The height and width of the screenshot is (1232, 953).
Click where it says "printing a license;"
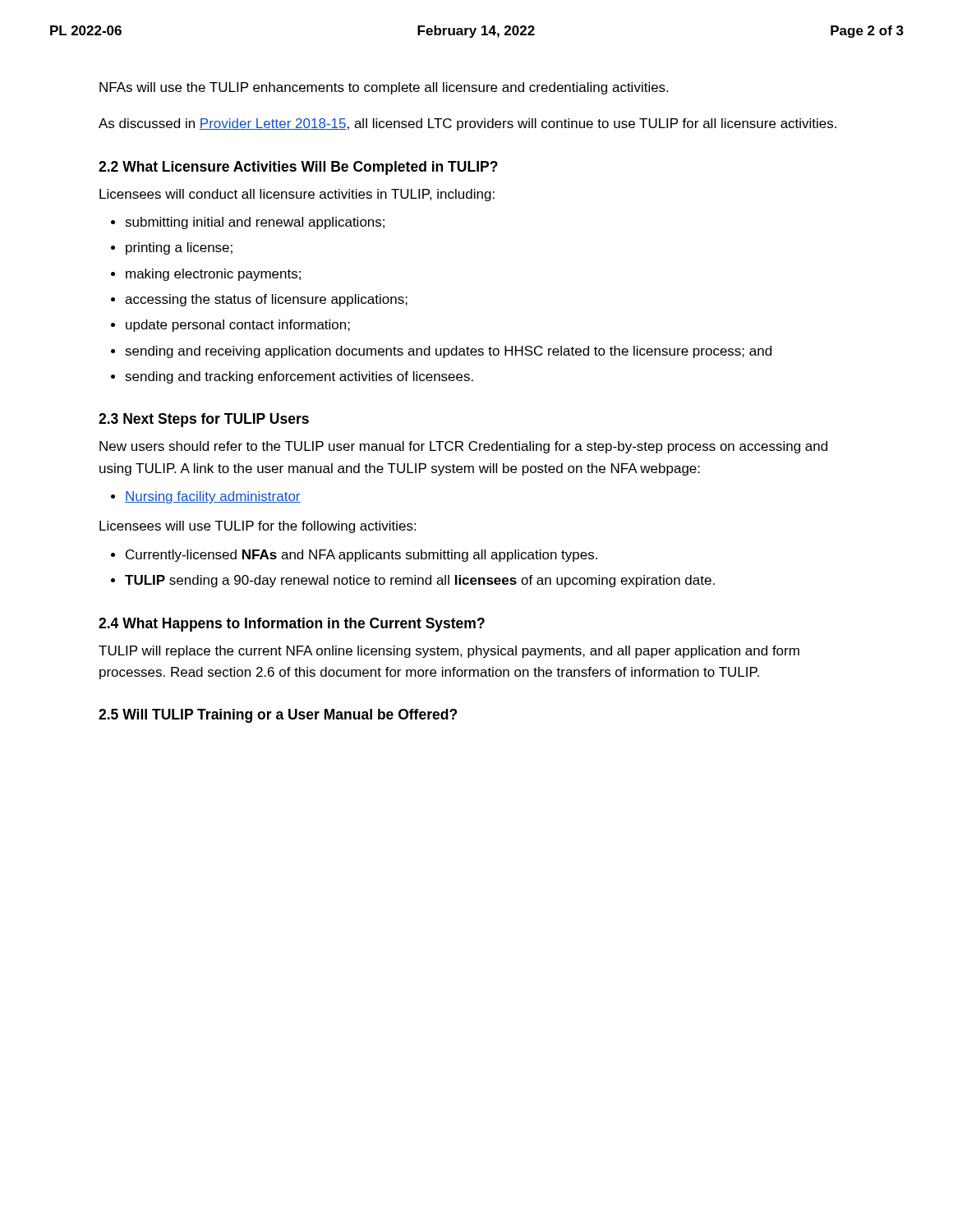pyautogui.click(x=179, y=248)
